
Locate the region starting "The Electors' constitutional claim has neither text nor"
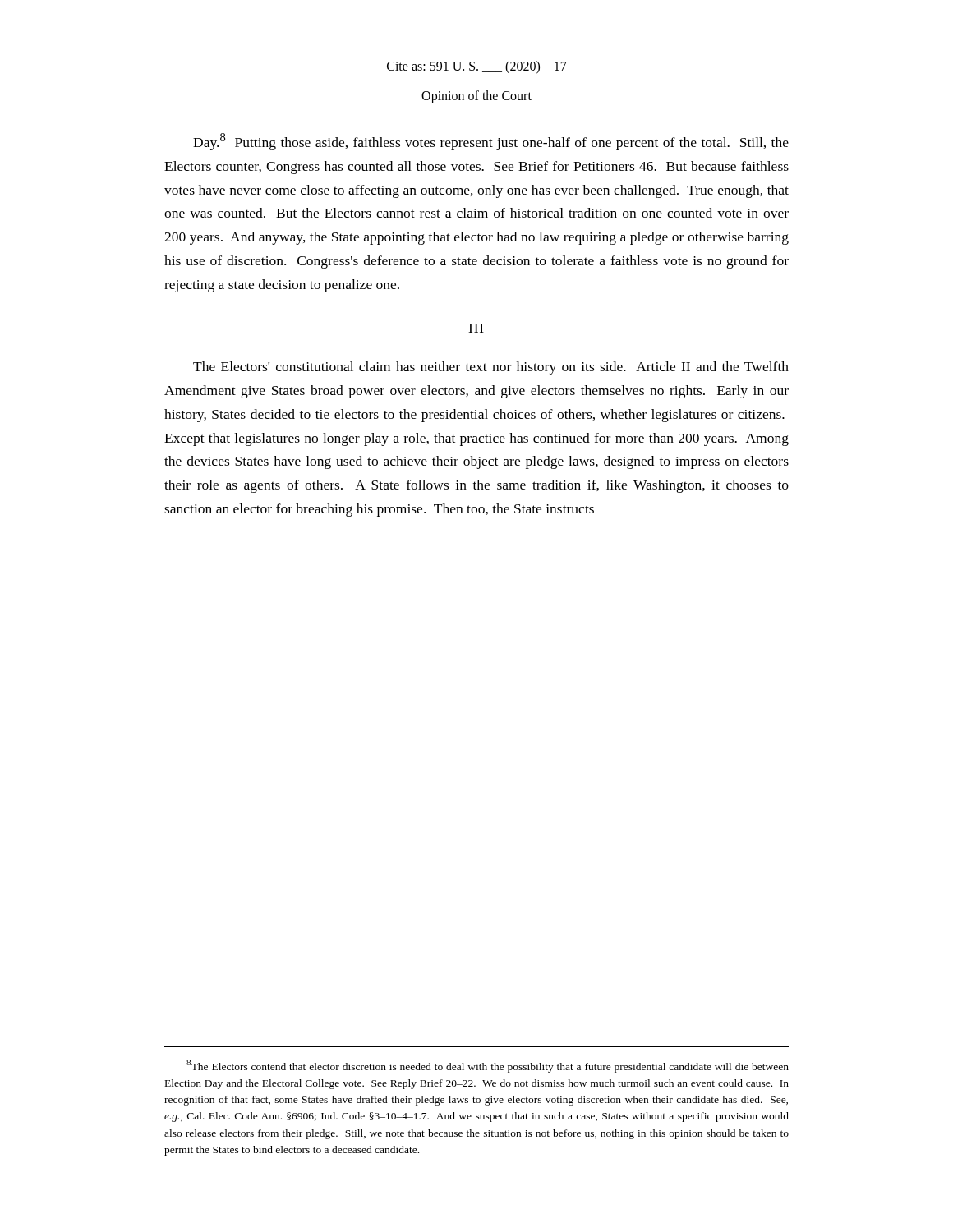pyautogui.click(x=476, y=437)
